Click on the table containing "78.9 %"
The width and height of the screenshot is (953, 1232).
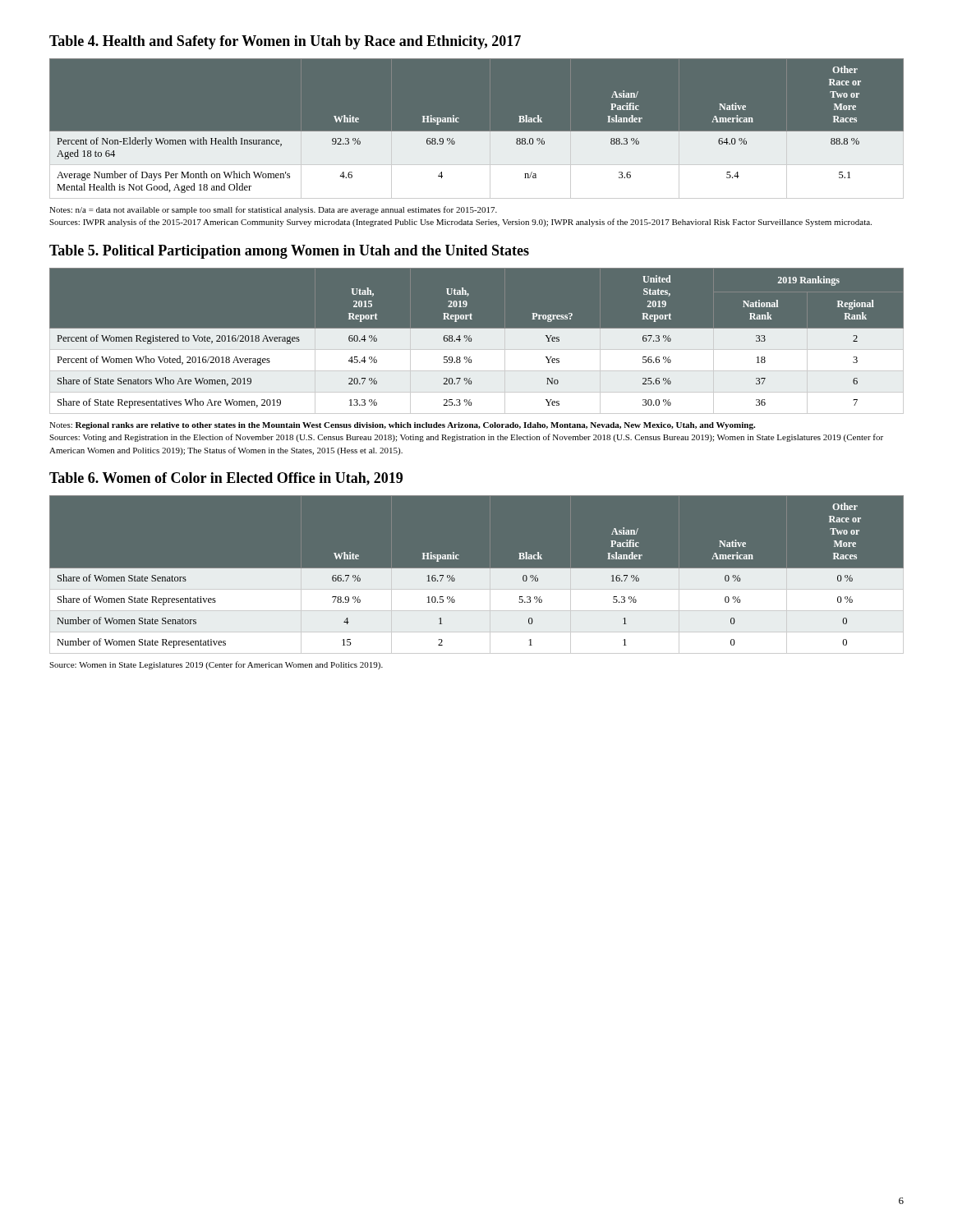(476, 574)
